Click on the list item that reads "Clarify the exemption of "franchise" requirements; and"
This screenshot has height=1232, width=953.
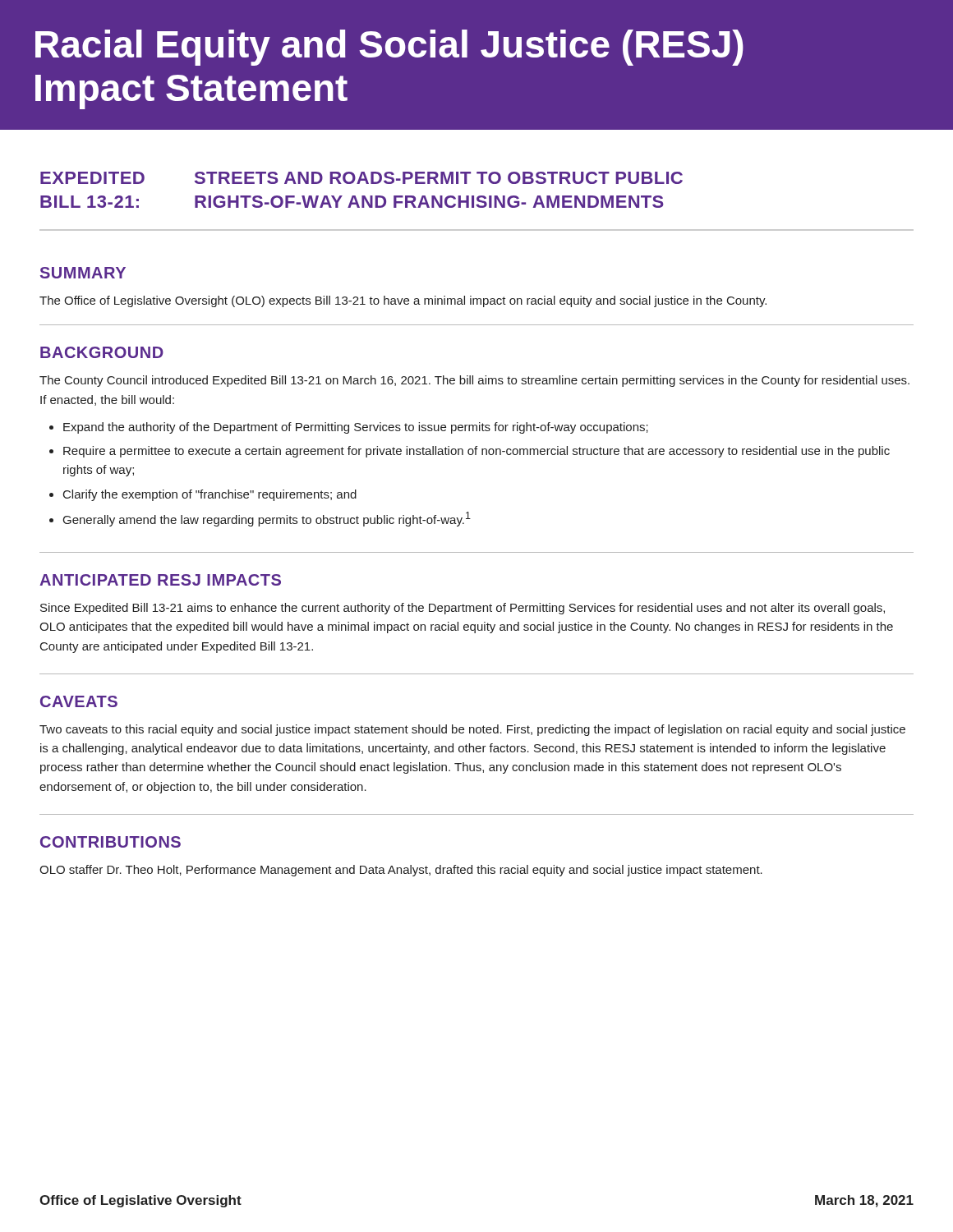[210, 494]
